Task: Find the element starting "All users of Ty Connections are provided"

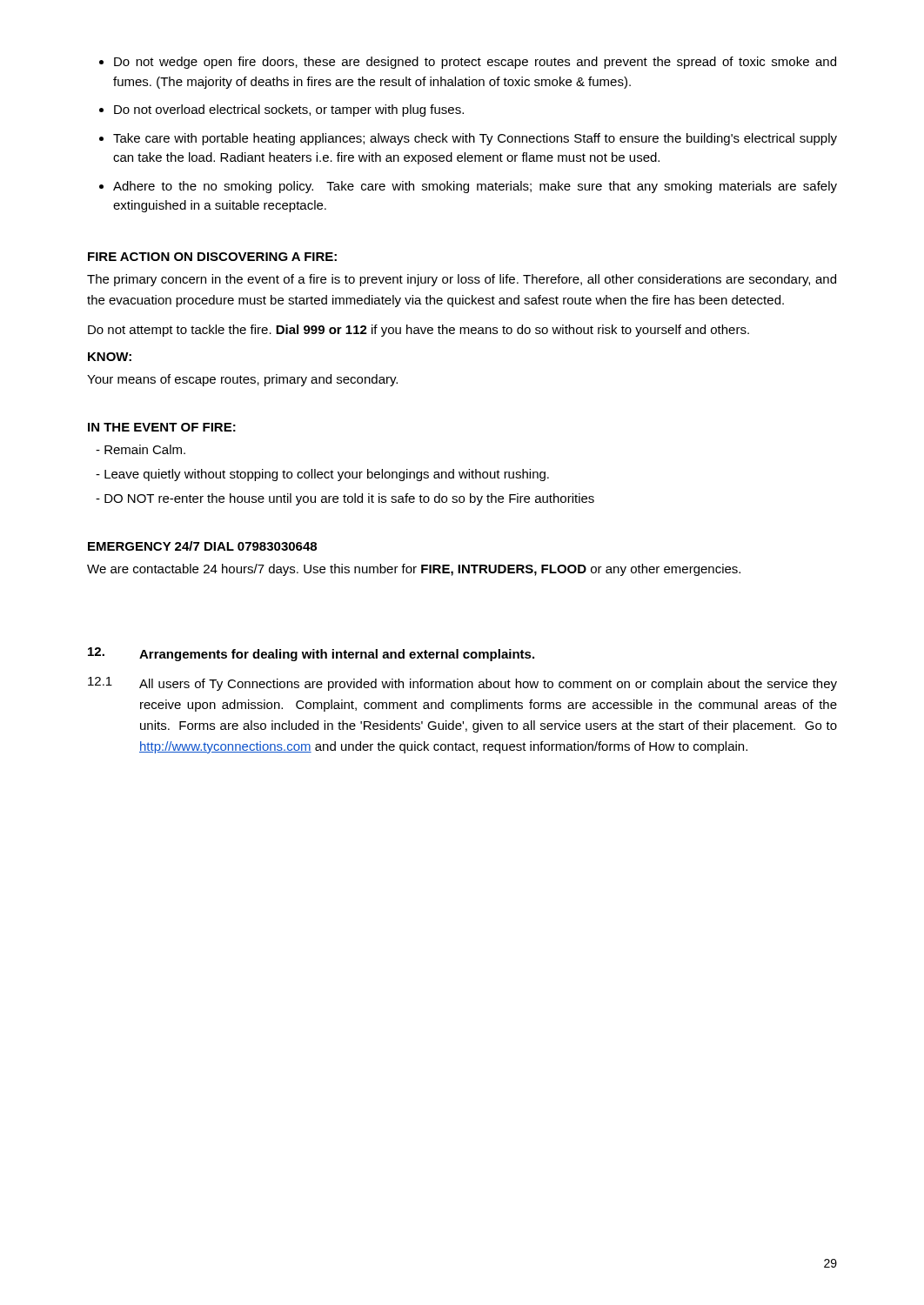Action: click(x=488, y=714)
